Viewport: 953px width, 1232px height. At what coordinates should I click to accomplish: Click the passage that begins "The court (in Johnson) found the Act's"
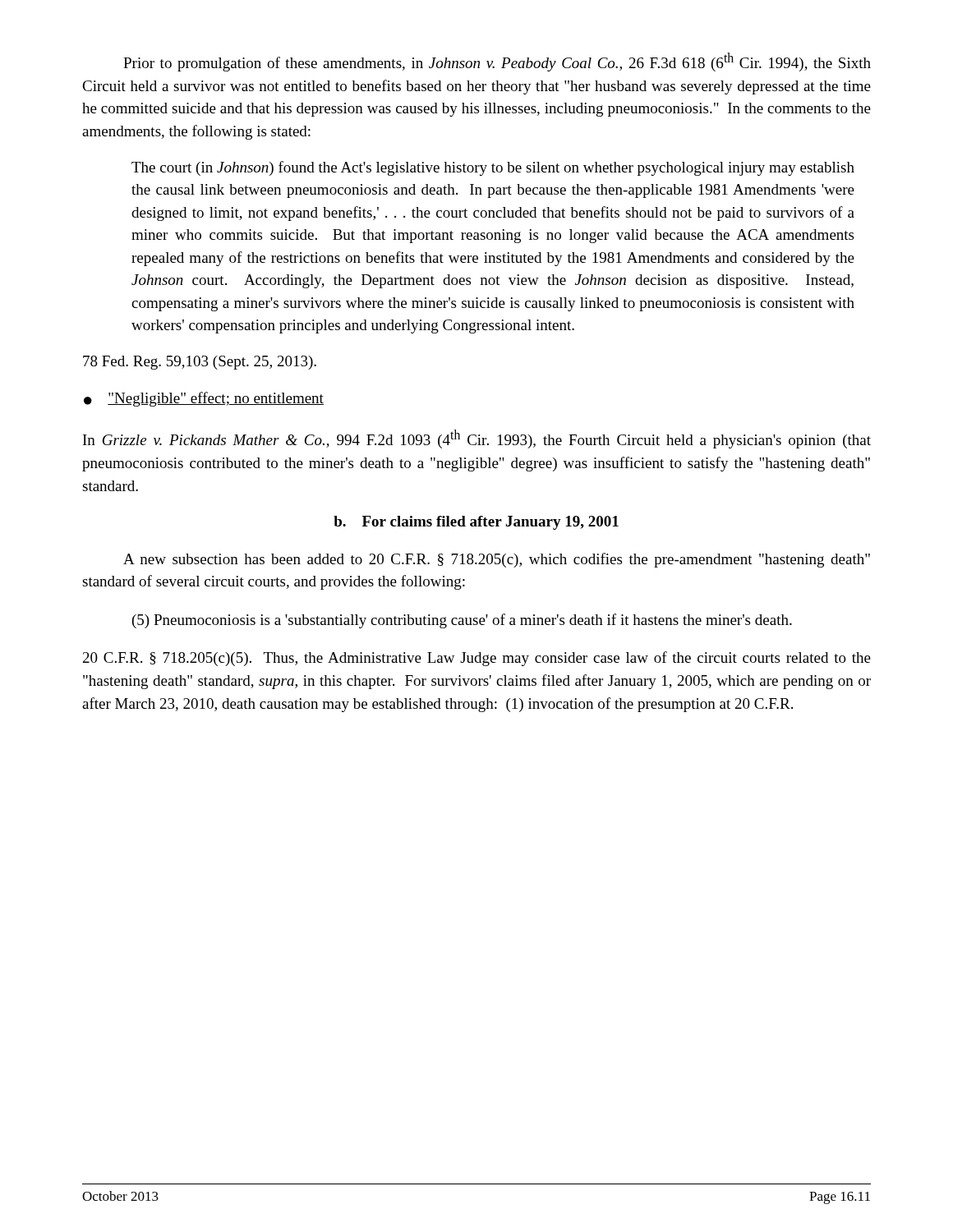(x=493, y=246)
